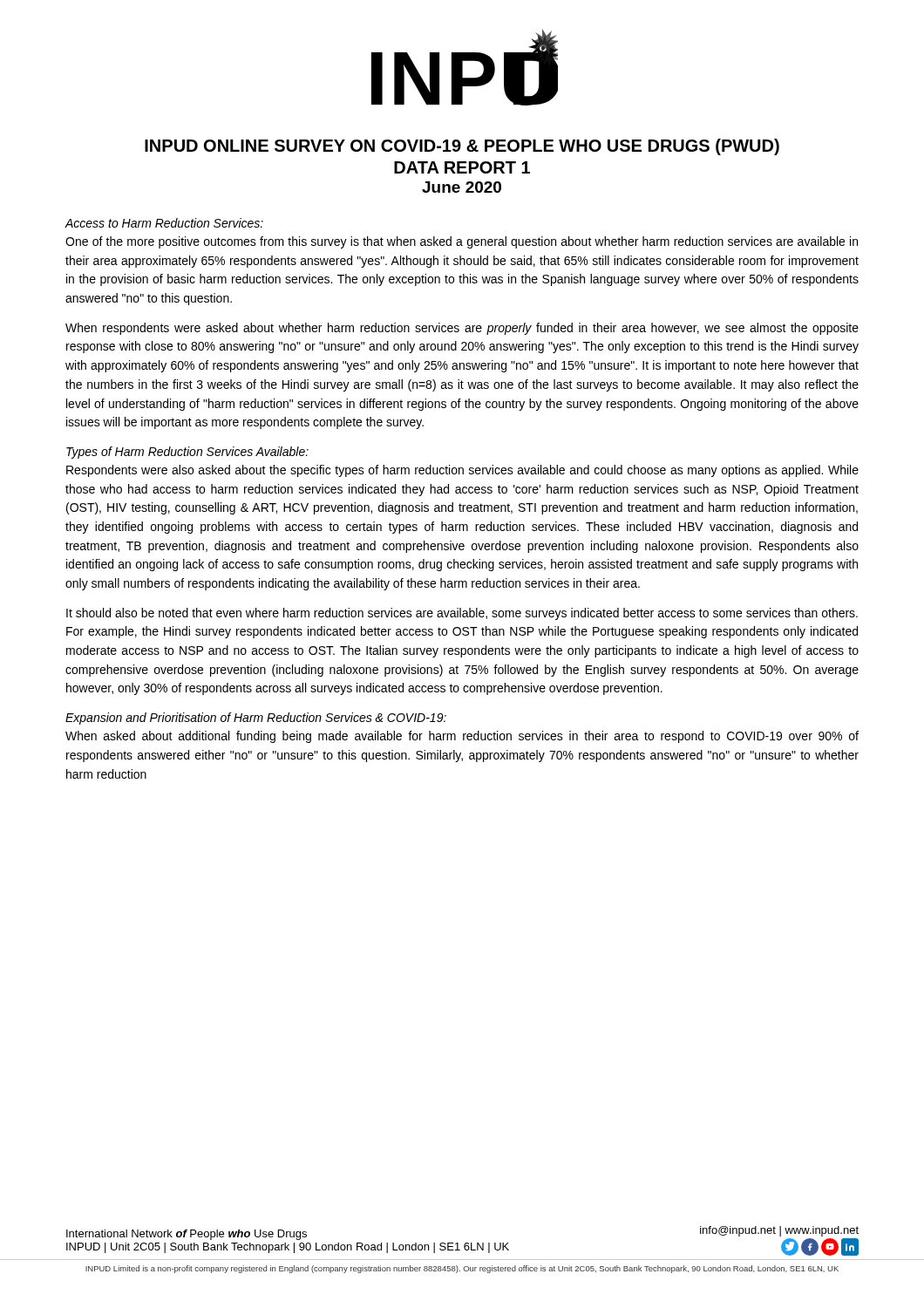The height and width of the screenshot is (1308, 924).
Task: Click on the text block starting "Types of Harm"
Action: 187,452
